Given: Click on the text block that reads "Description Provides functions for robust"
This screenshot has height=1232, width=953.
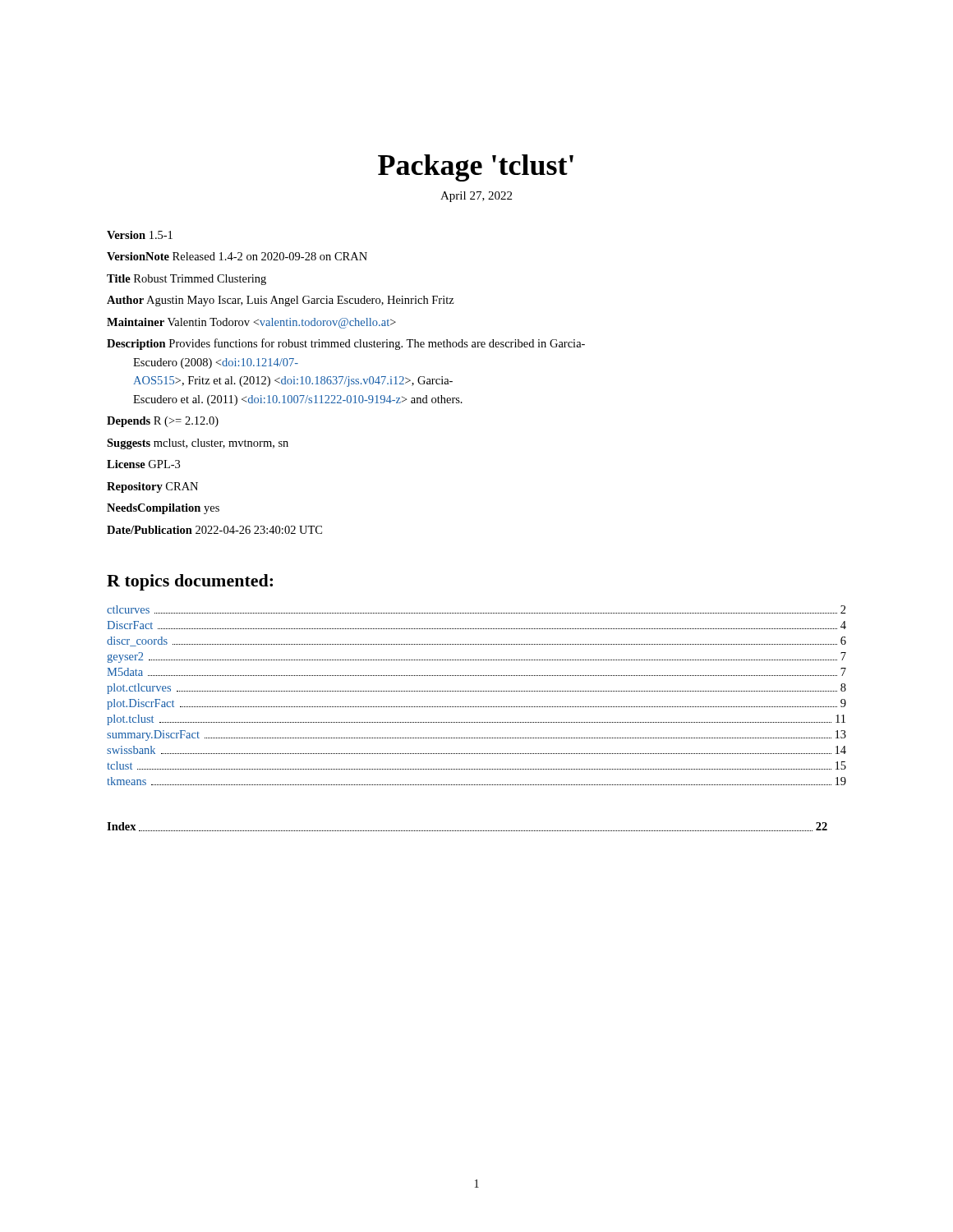Looking at the screenshot, I should tap(346, 371).
